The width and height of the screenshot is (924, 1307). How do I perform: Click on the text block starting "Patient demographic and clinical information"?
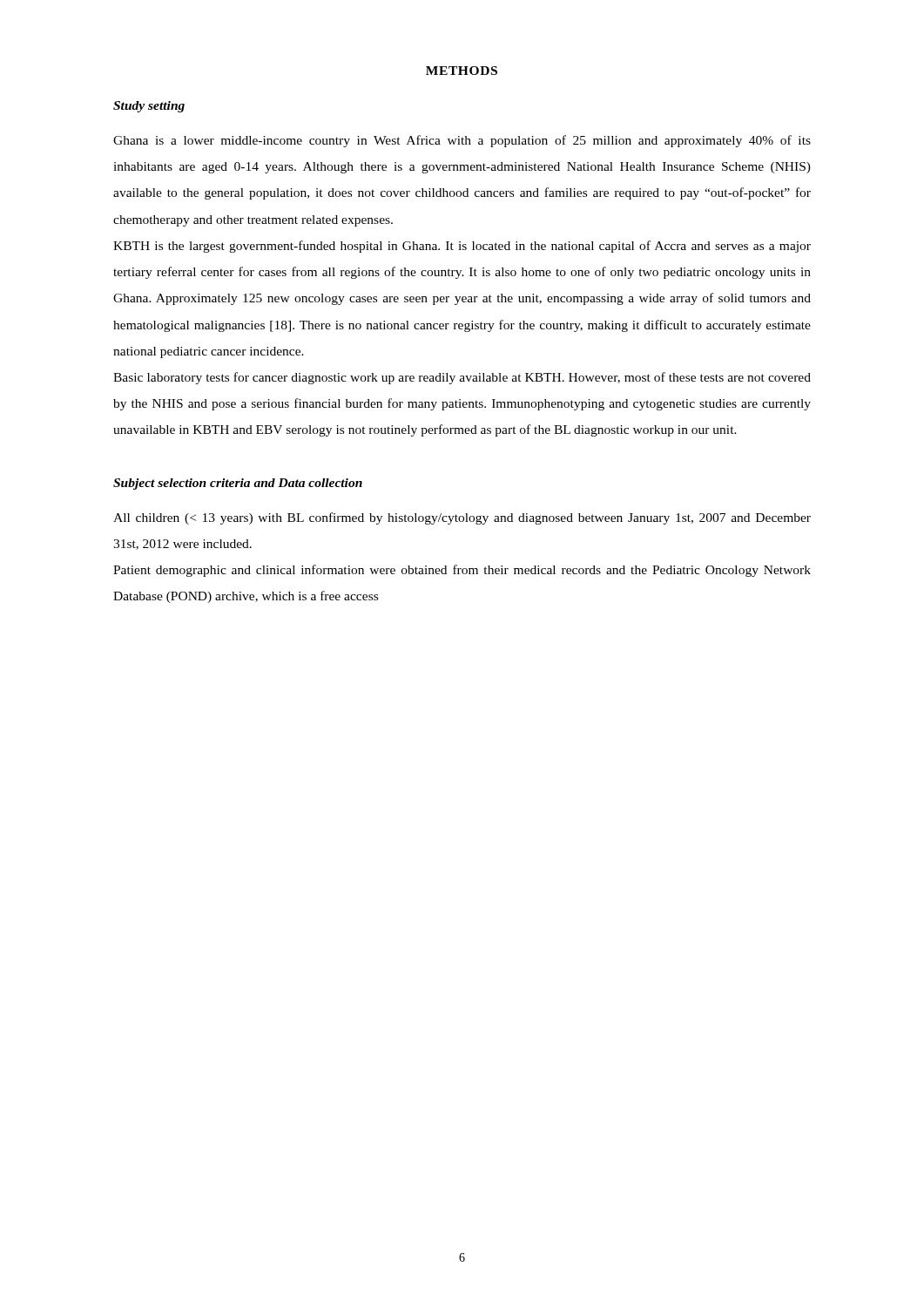coord(462,583)
